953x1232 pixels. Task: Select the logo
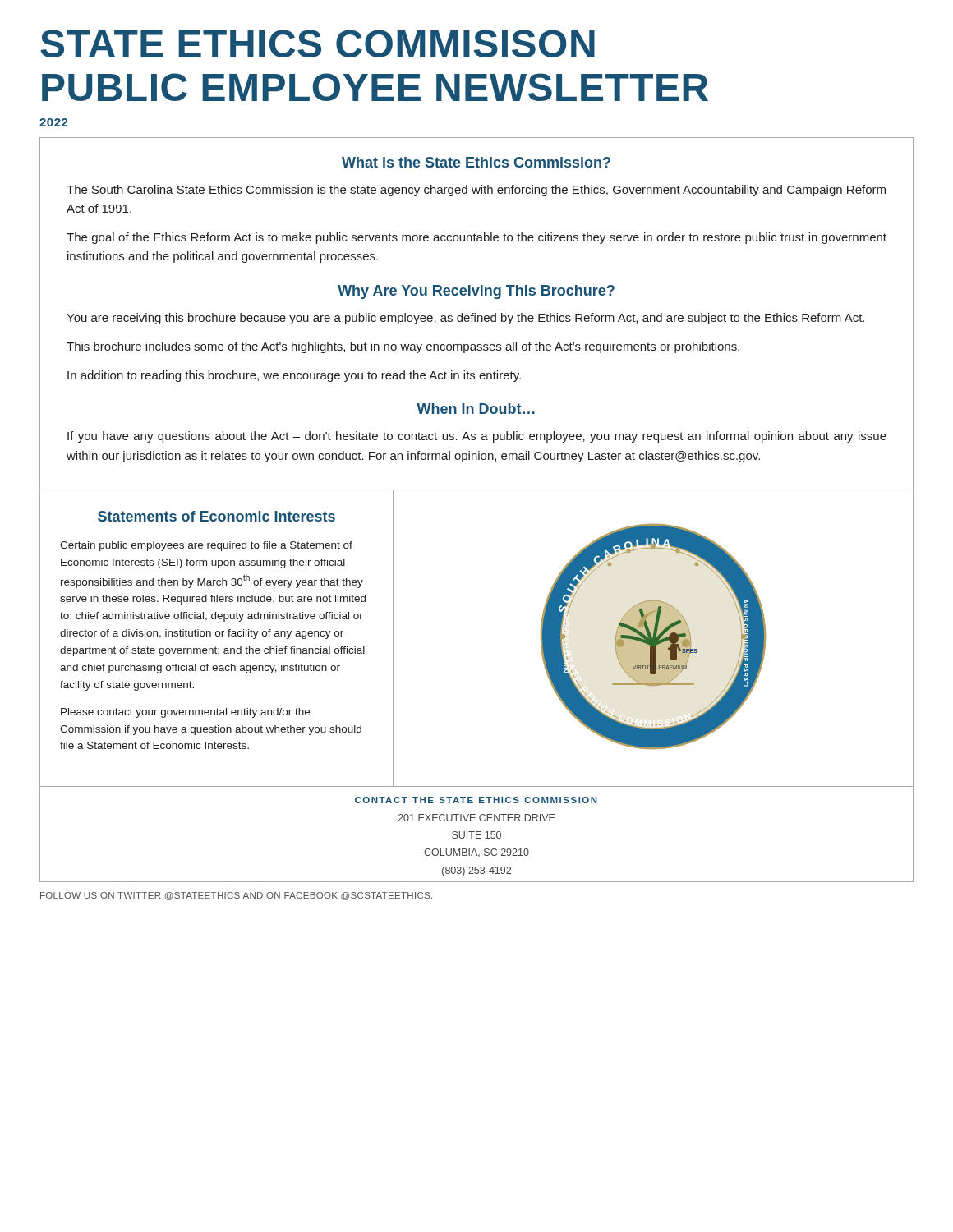click(653, 638)
